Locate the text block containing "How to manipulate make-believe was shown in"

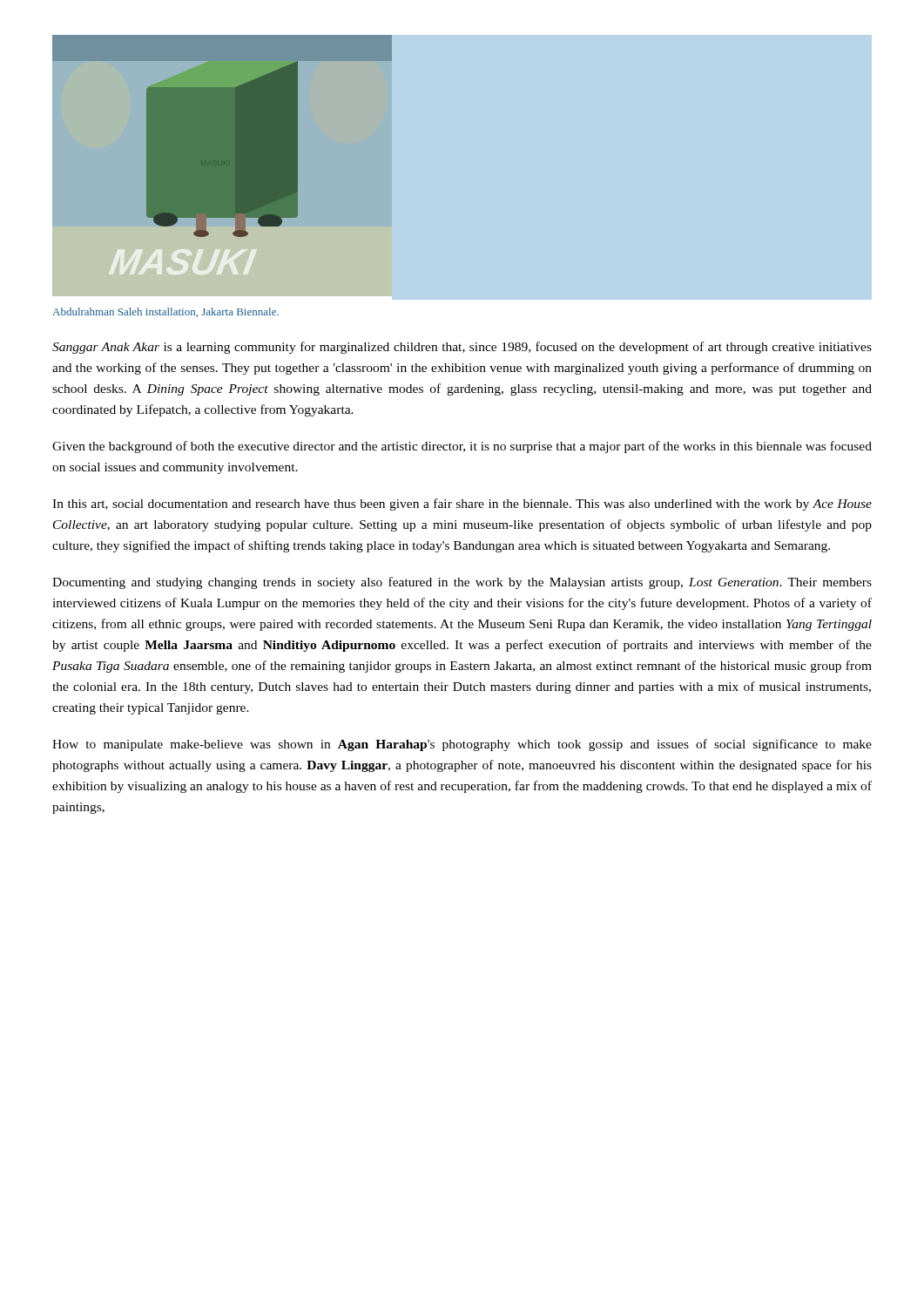[462, 775]
